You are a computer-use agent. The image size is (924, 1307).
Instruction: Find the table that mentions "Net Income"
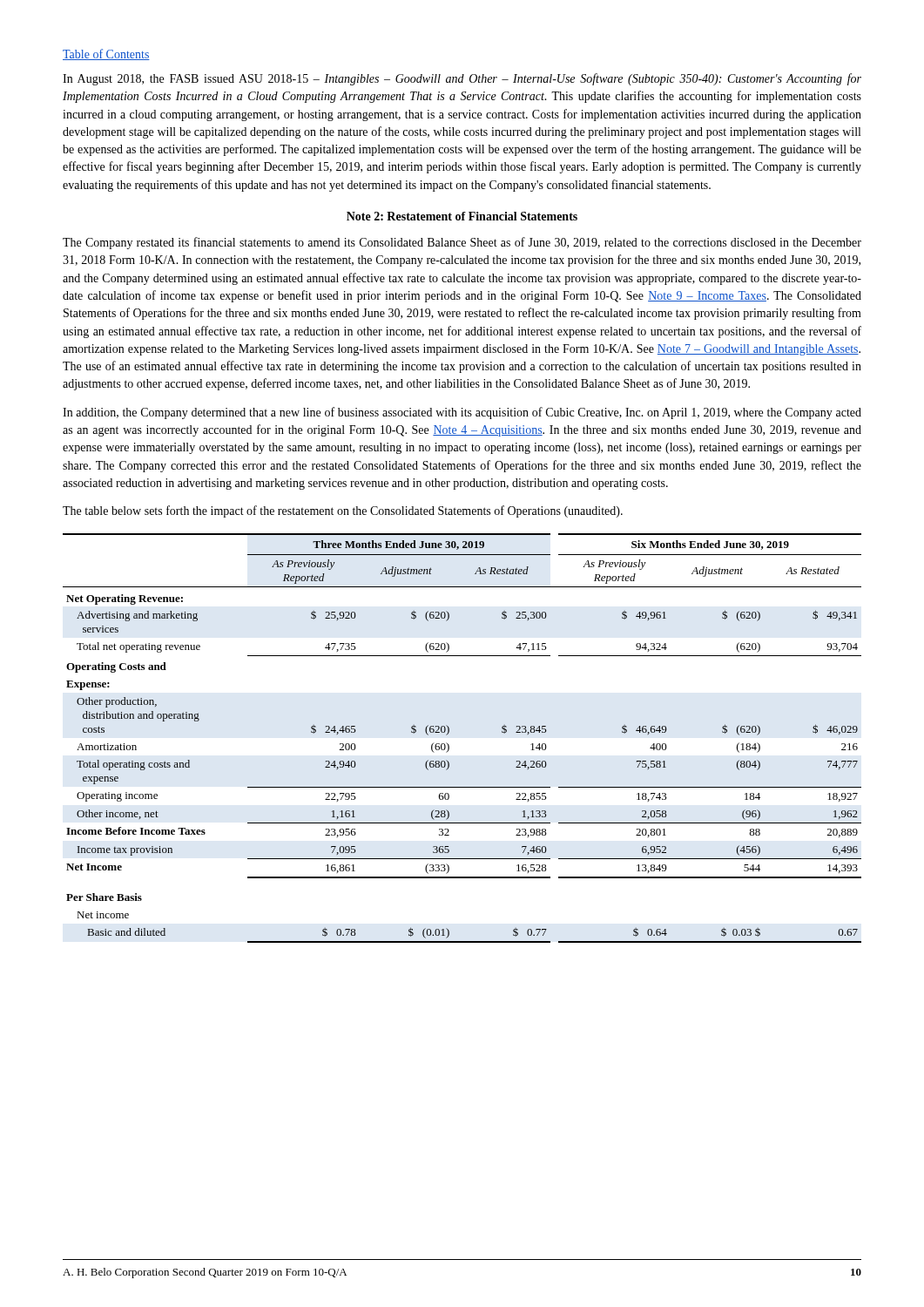[x=462, y=738]
